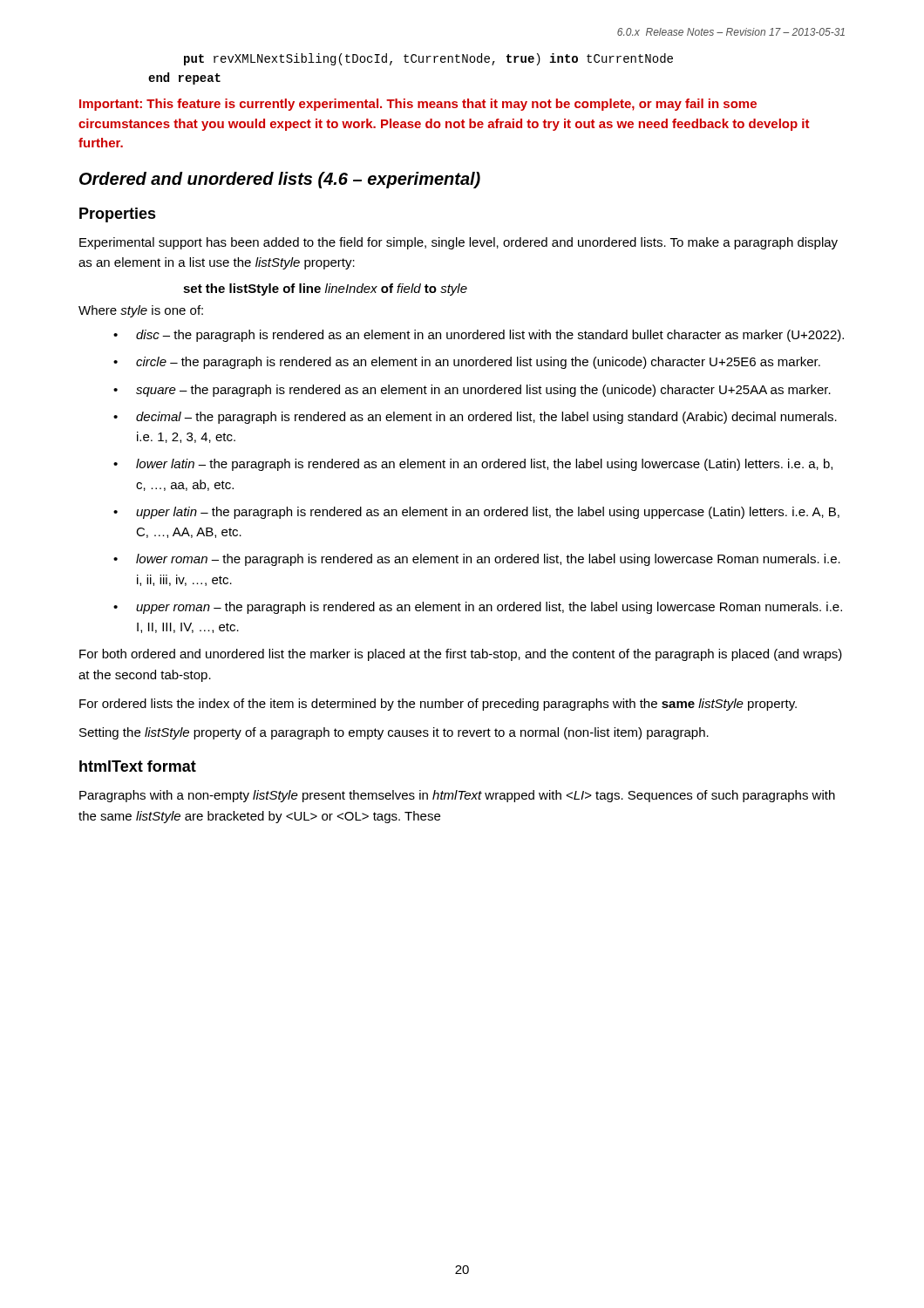This screenshot has width=924, height=1308.
Task: Where is the passage that starts "For ordered lists the index of the item"?
Action: [x=438, y=703]
